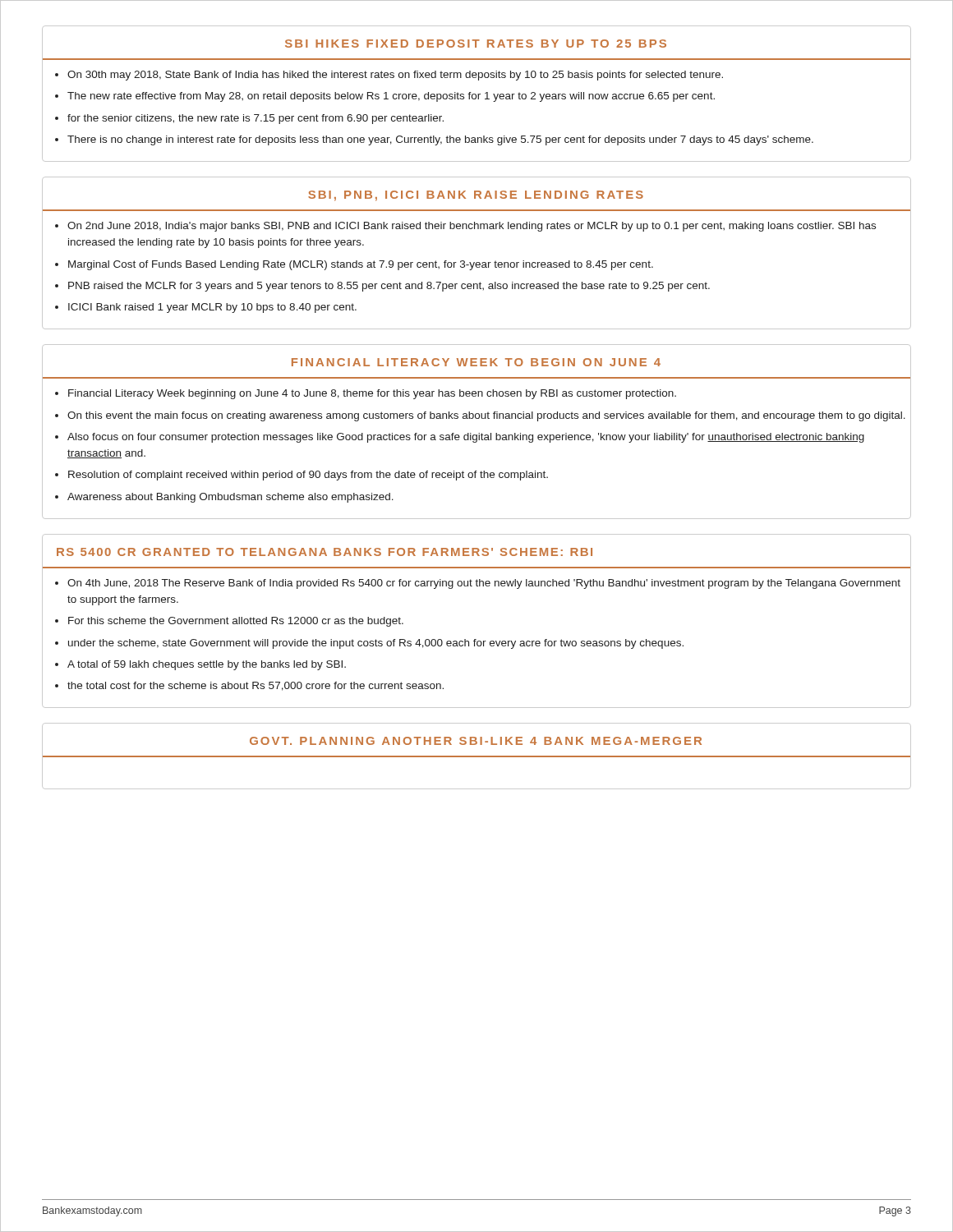Locate the list item that reads "ICICI Bank raised 1 year MCLR by 10"
Viewport: 953px width, 1232px height.
[x=212, y=307]
